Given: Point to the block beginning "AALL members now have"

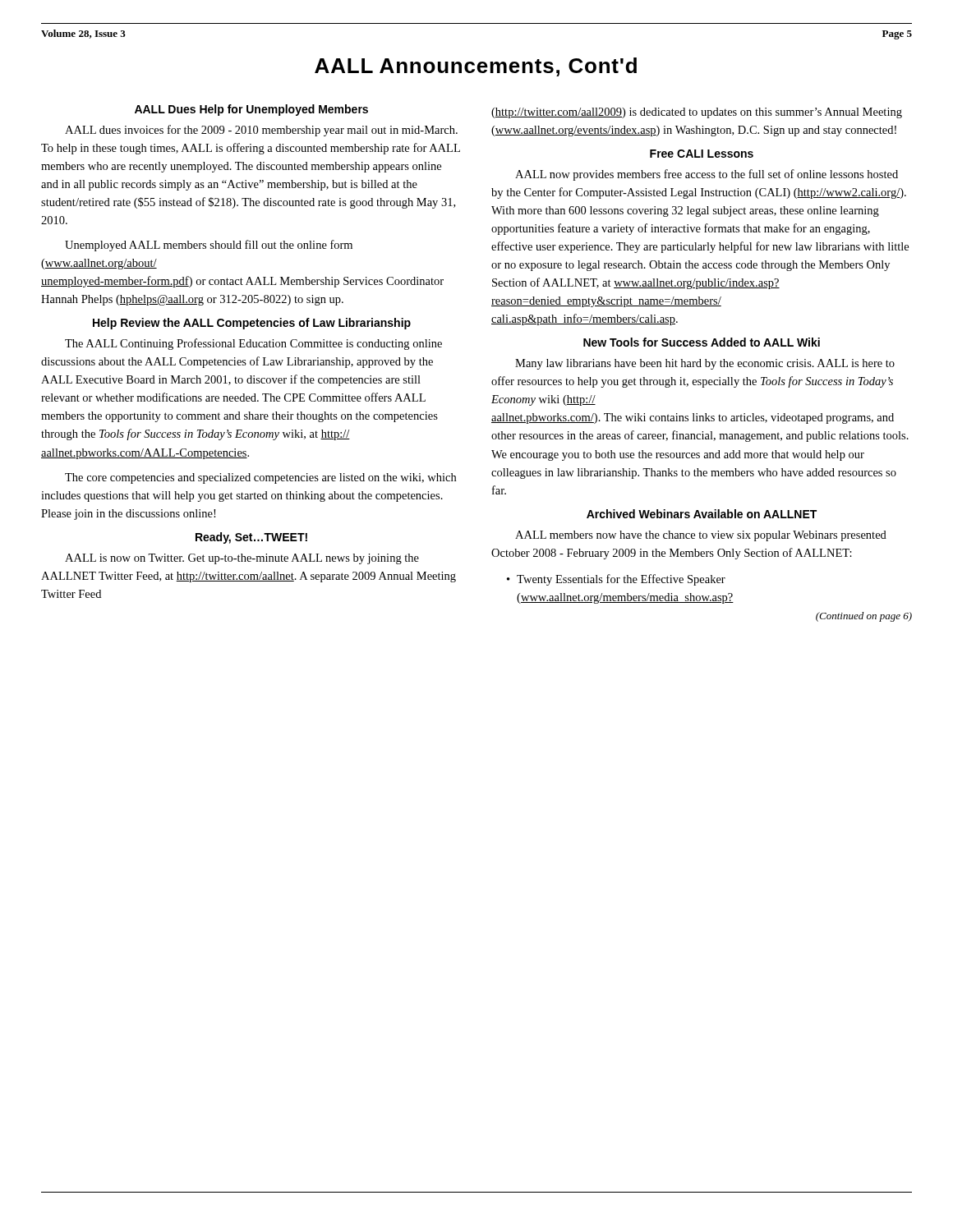Looking at the screenshot, I should (702, 543).
